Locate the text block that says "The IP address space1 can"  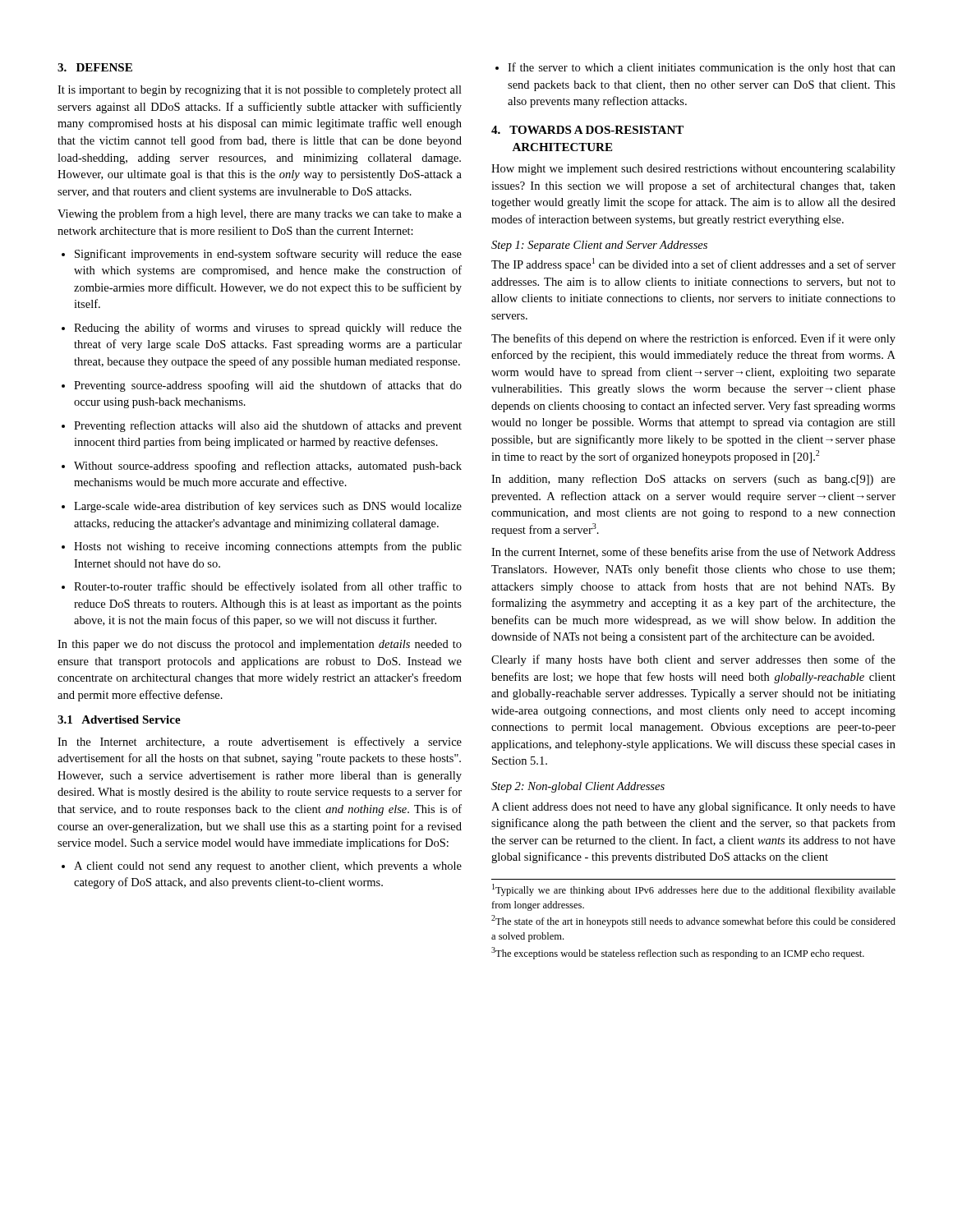[x=693, y=513]
